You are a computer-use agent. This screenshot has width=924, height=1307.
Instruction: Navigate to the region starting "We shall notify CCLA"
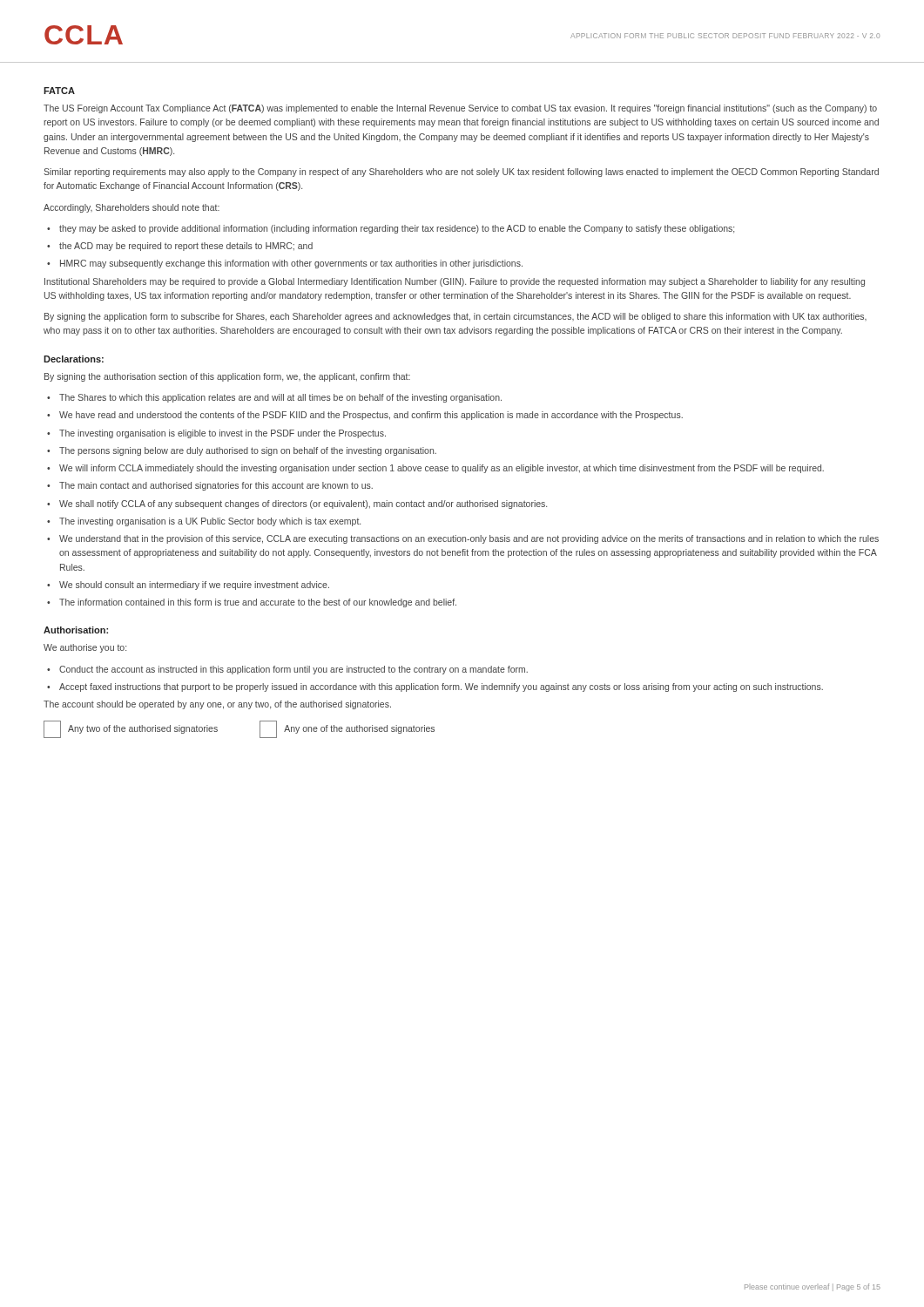coord(304,503)
